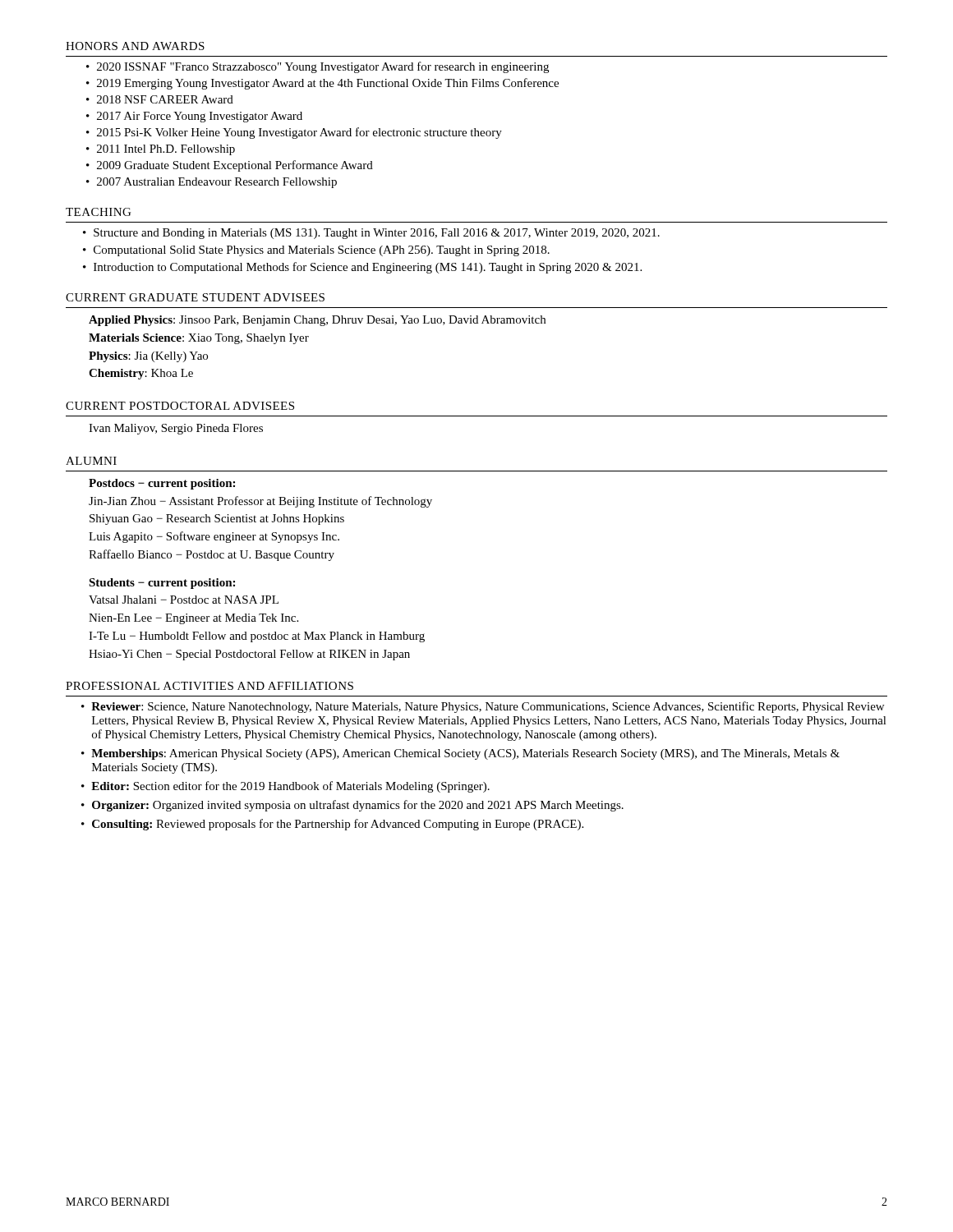Navigate to the region starting "• Organizer: Organized"

[x=352, y=806]
